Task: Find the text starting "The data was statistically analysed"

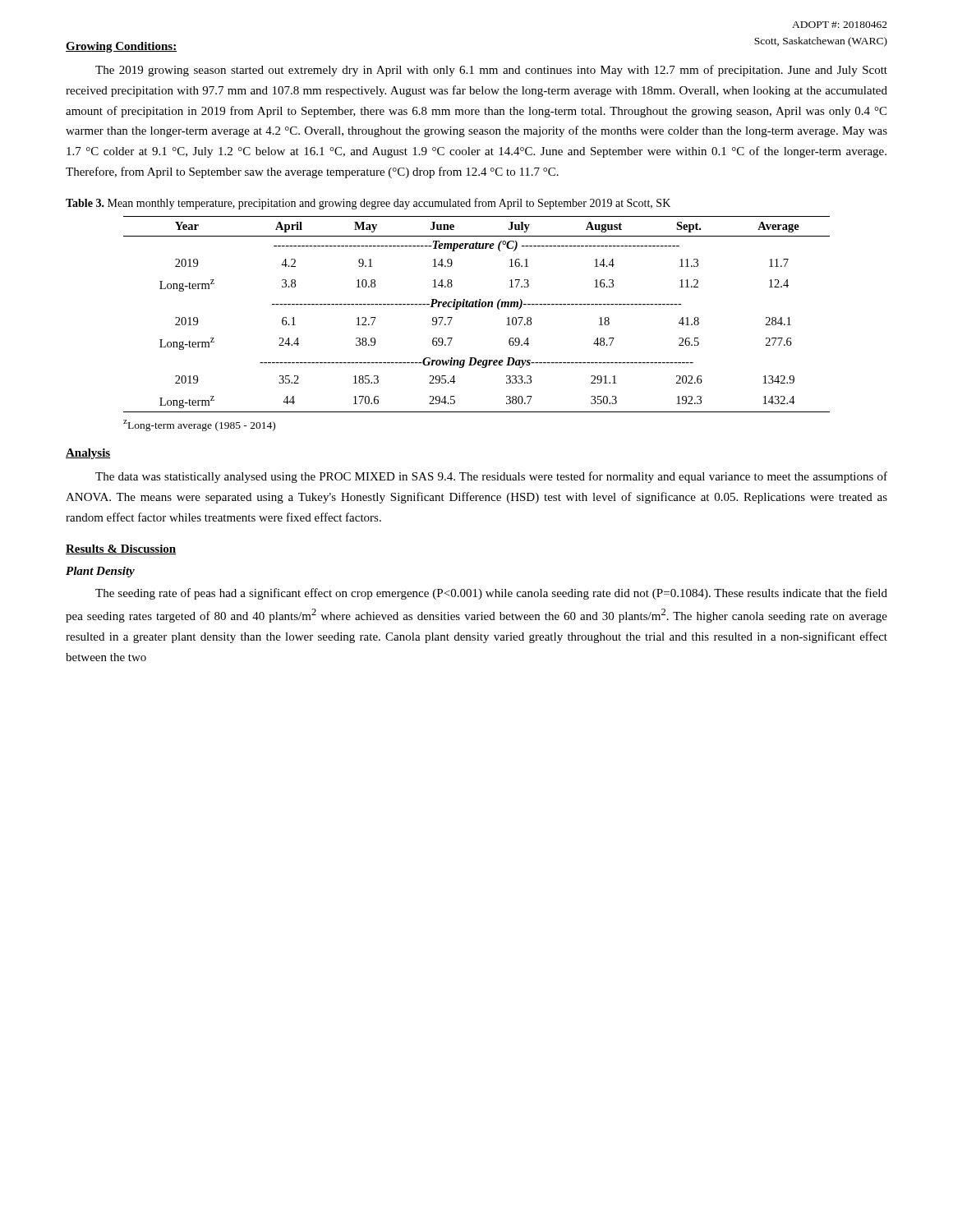Action: pos(476,497)
